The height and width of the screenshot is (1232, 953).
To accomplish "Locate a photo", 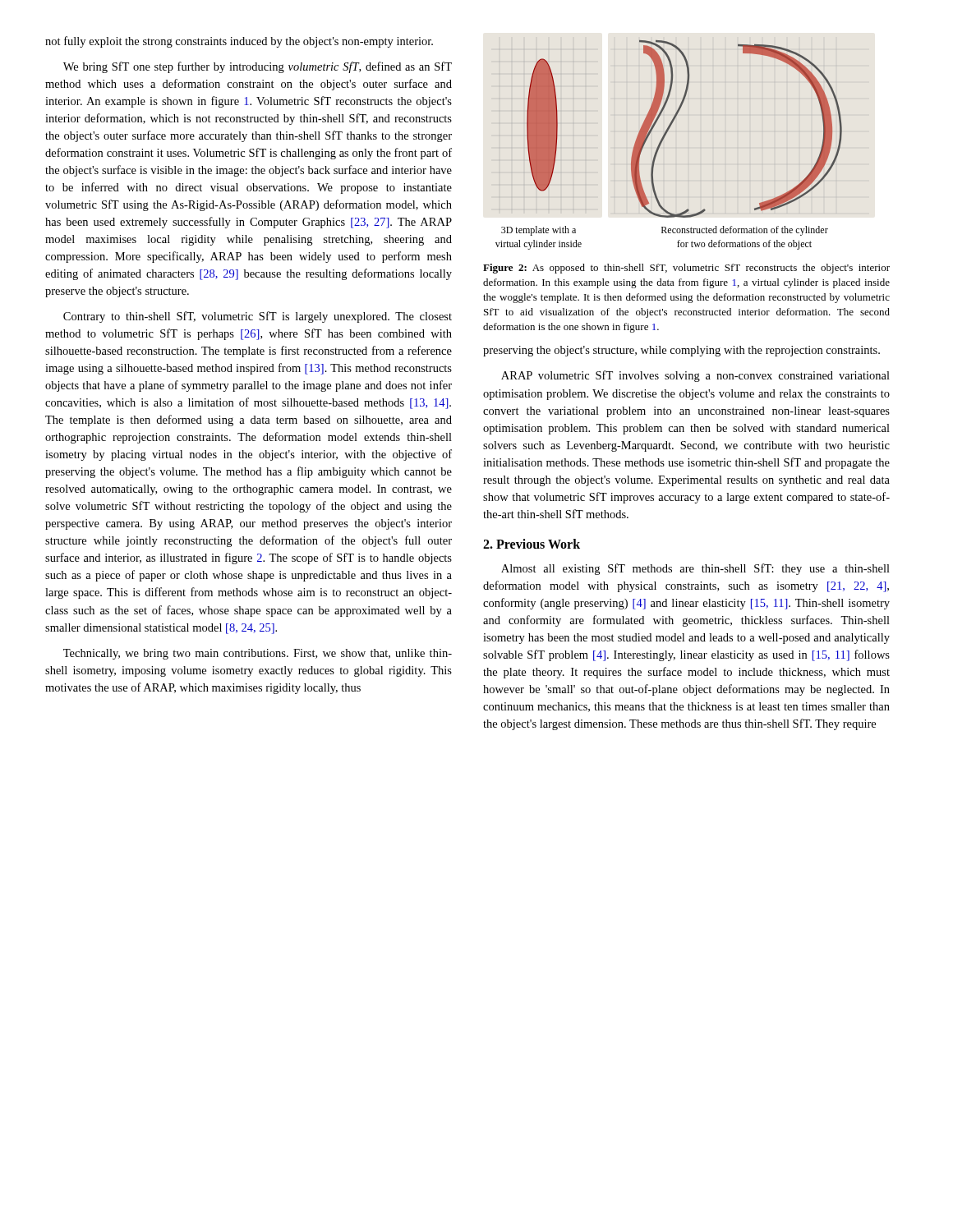I will coord(686,142).
